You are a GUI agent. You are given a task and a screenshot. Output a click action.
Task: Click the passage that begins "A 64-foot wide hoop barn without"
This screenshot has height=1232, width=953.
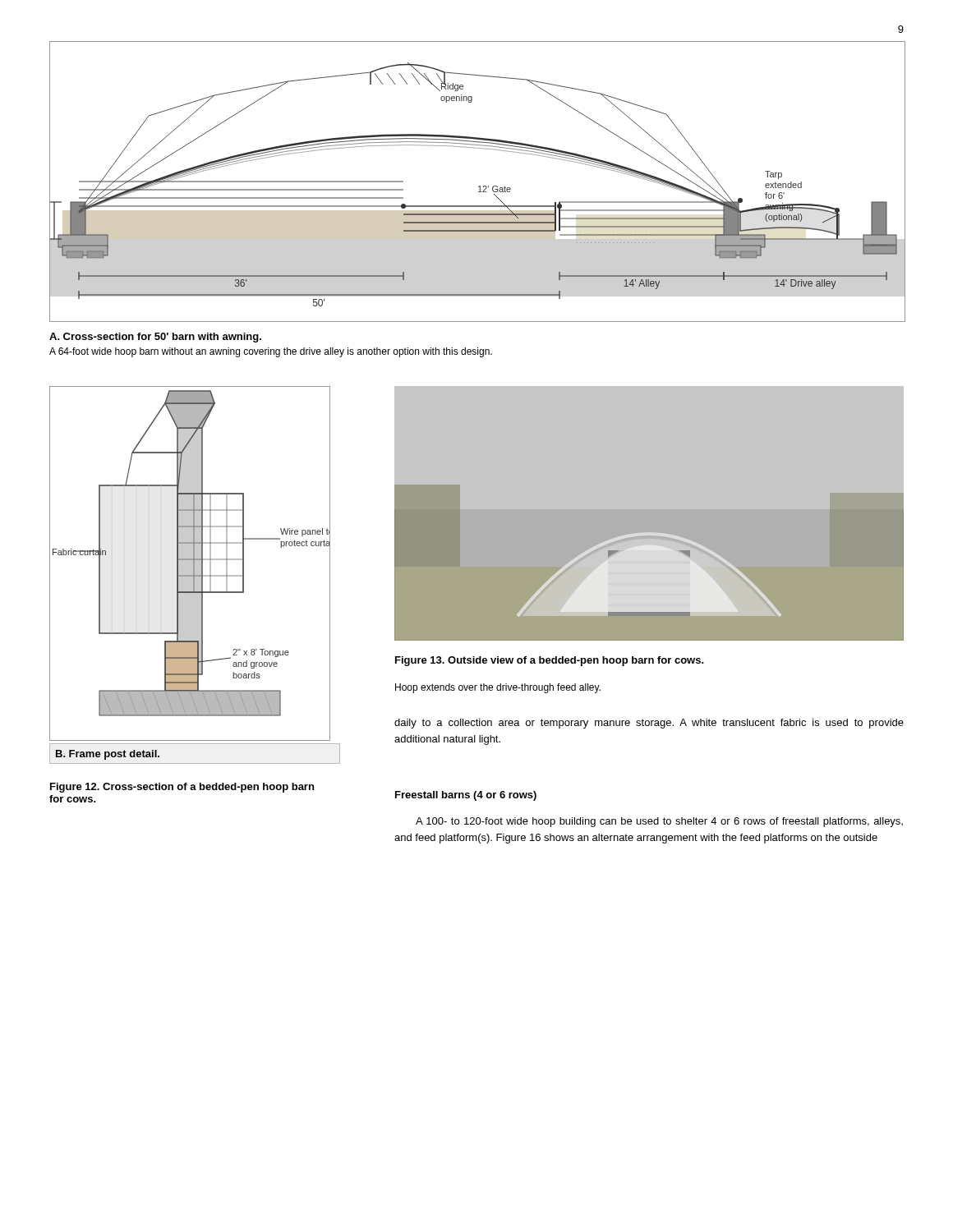coord(271,352)
